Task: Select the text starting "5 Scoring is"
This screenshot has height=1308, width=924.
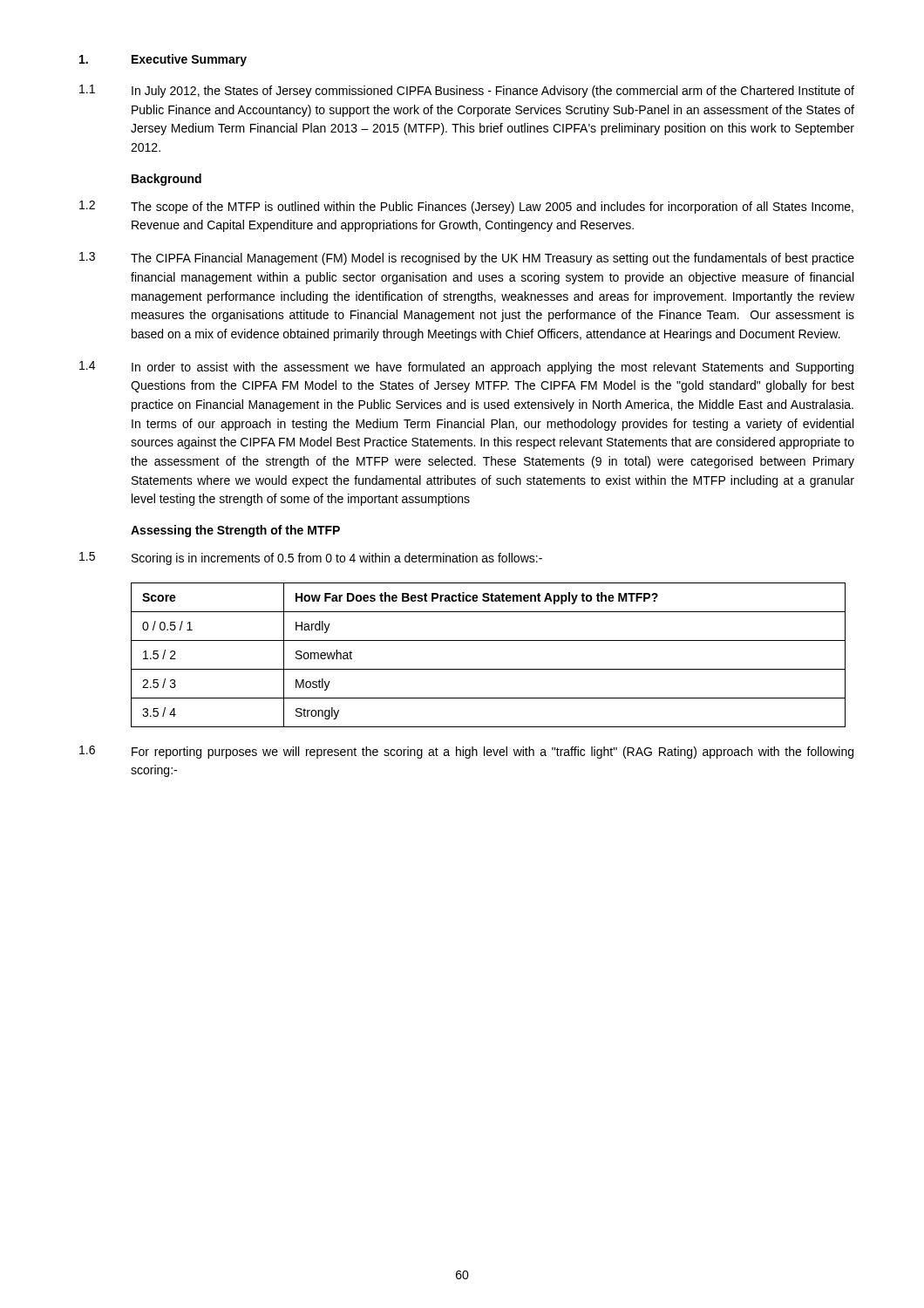Action: click(x=466, y=559)
